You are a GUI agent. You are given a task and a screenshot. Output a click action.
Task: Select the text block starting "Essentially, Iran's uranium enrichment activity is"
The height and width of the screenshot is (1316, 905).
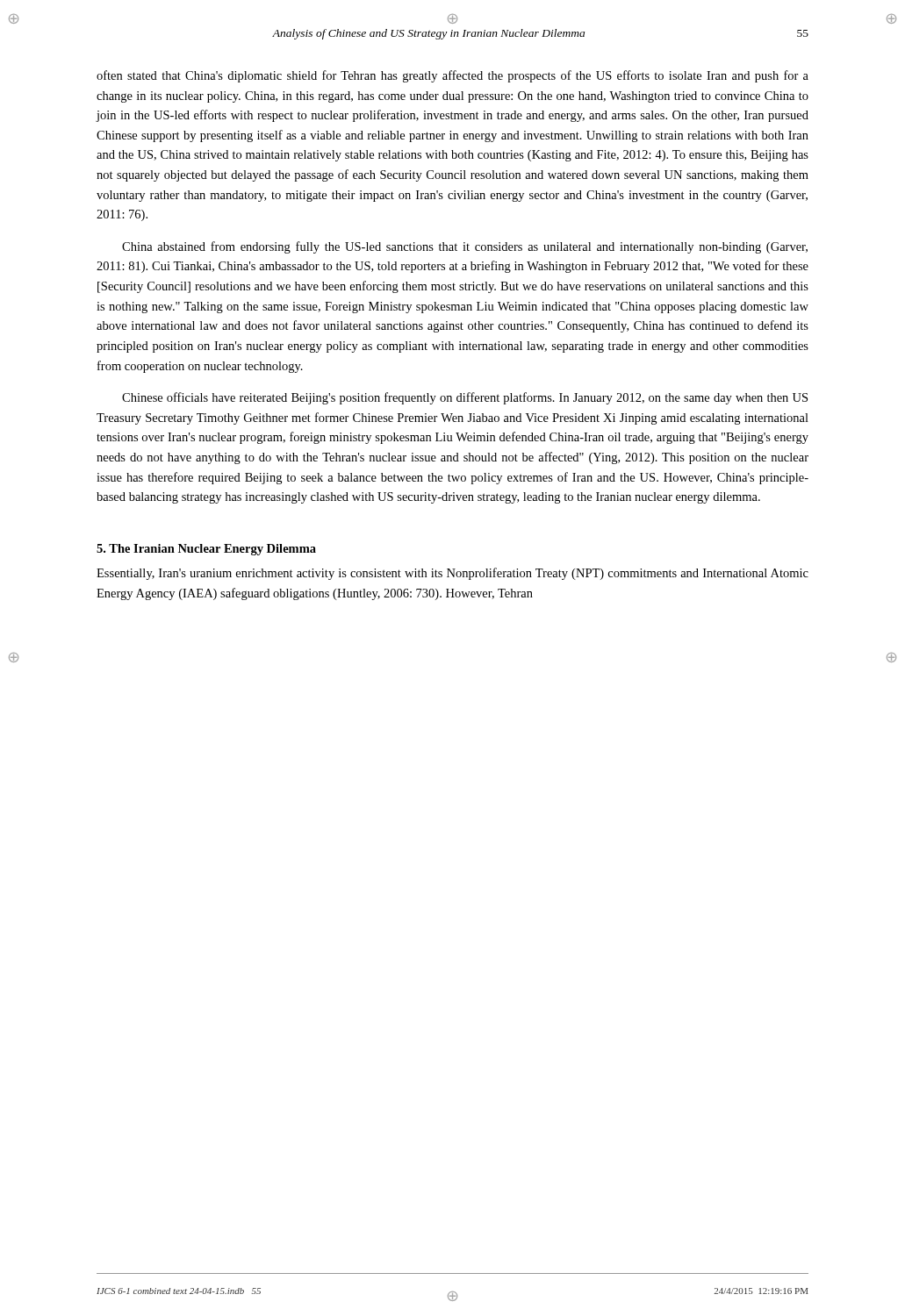click(x=452, y=583)
